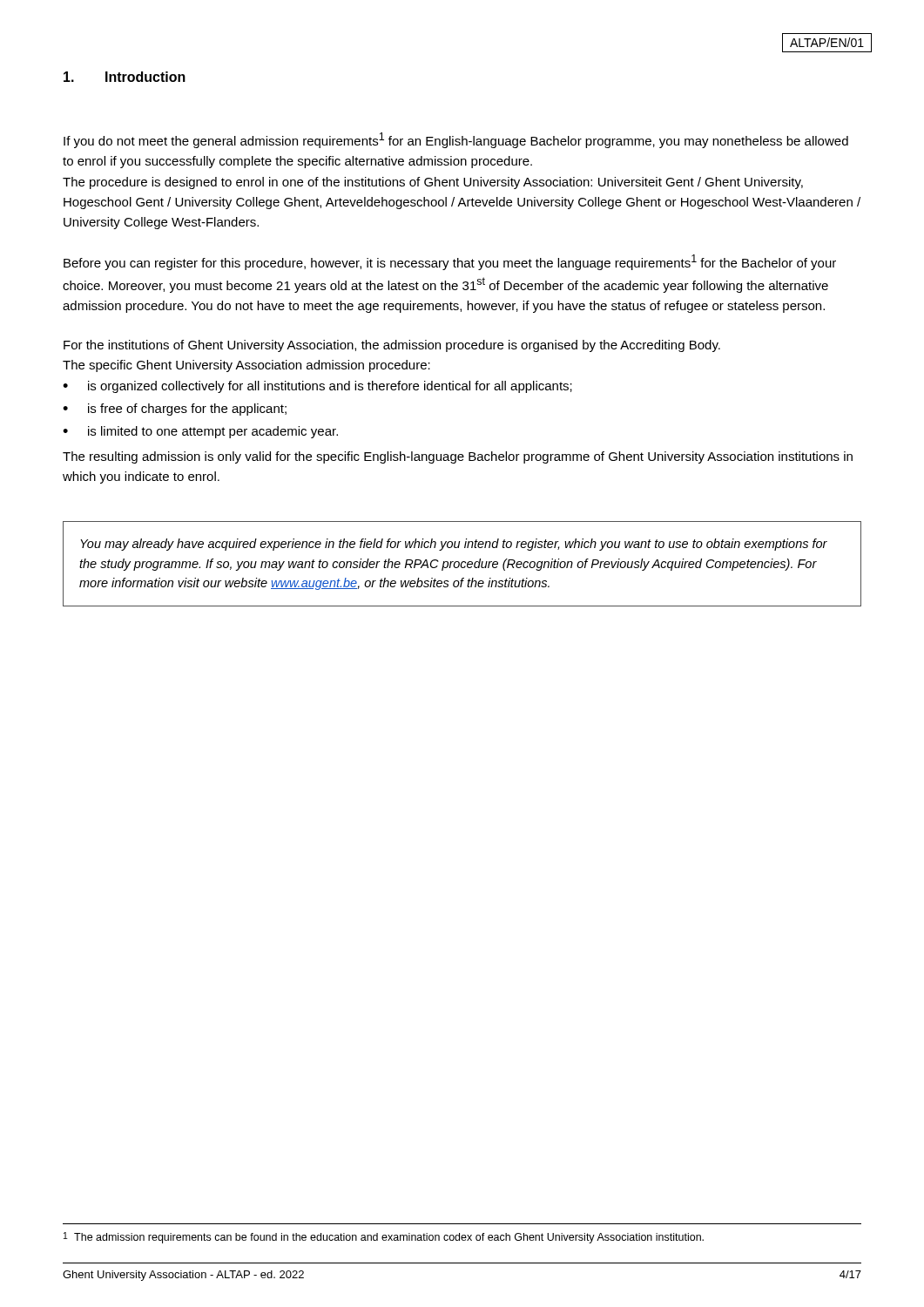Find the block on this page that starts "• is free of charges for the"
This screenshot has height=1307, width=924.
[x=175, y=409]
